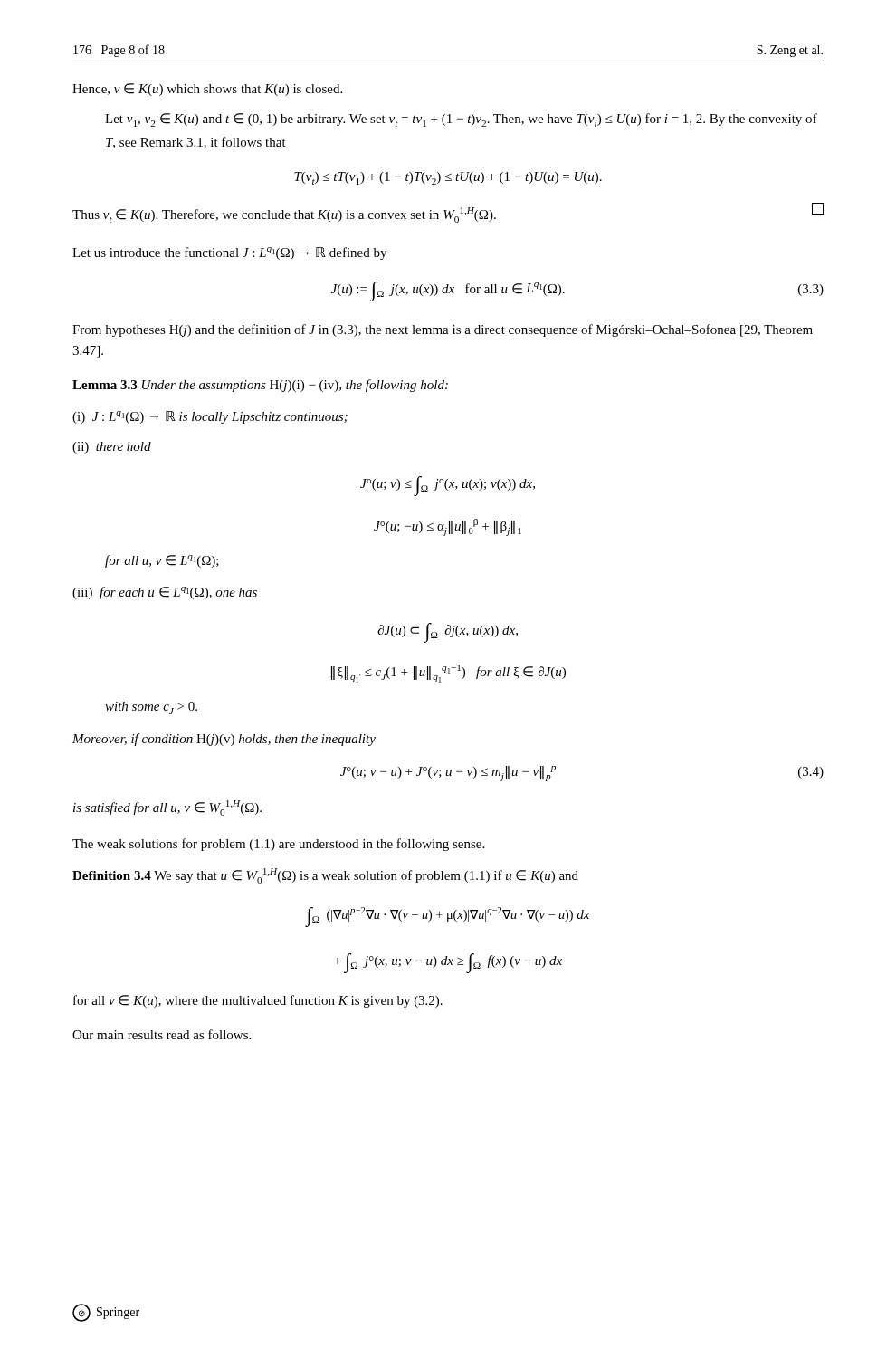
Task: Find "(ii) there hold" on this page
Action: click(x=112, y=448)
